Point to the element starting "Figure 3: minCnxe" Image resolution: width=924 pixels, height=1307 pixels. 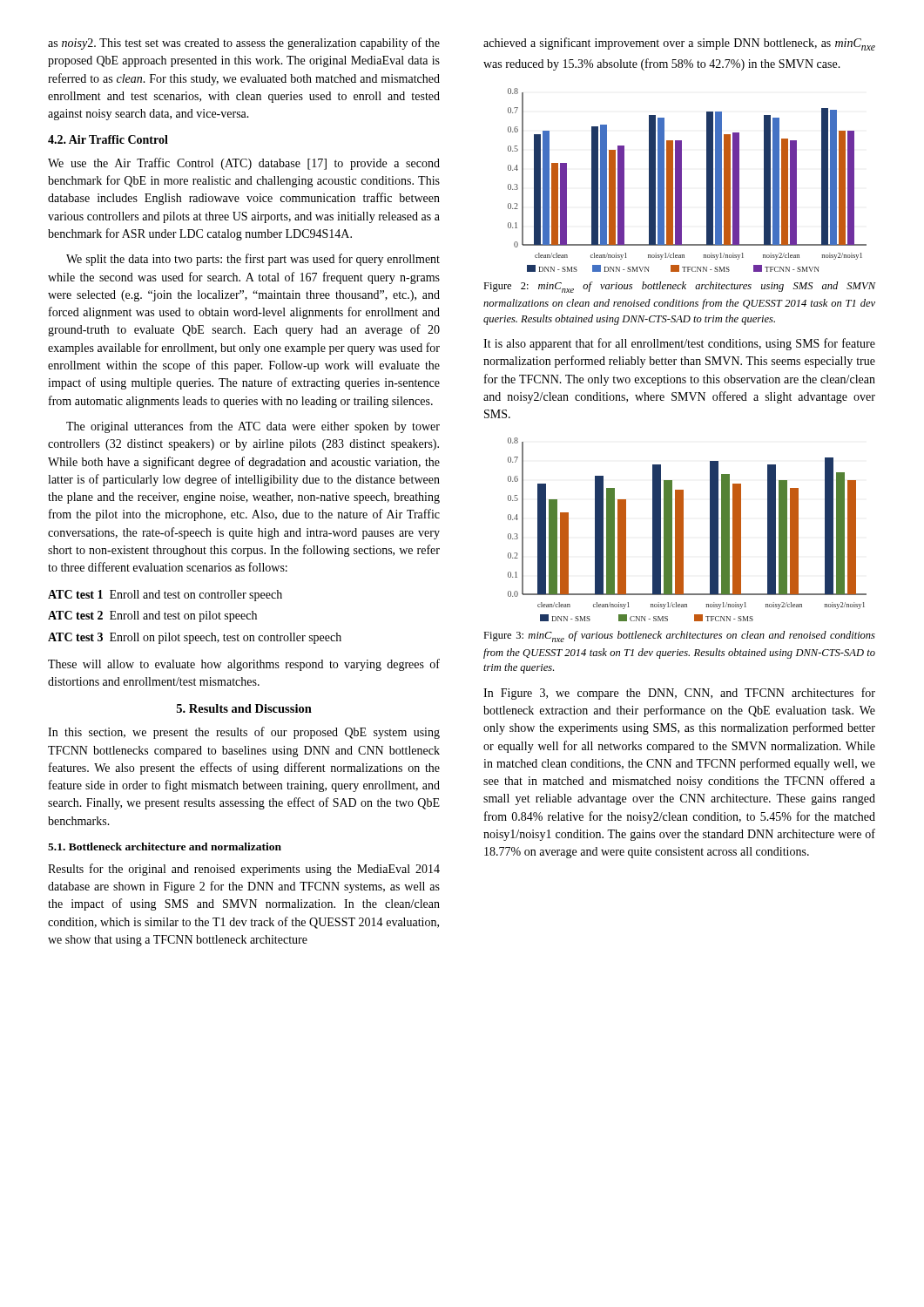click(x=679, y=652)
